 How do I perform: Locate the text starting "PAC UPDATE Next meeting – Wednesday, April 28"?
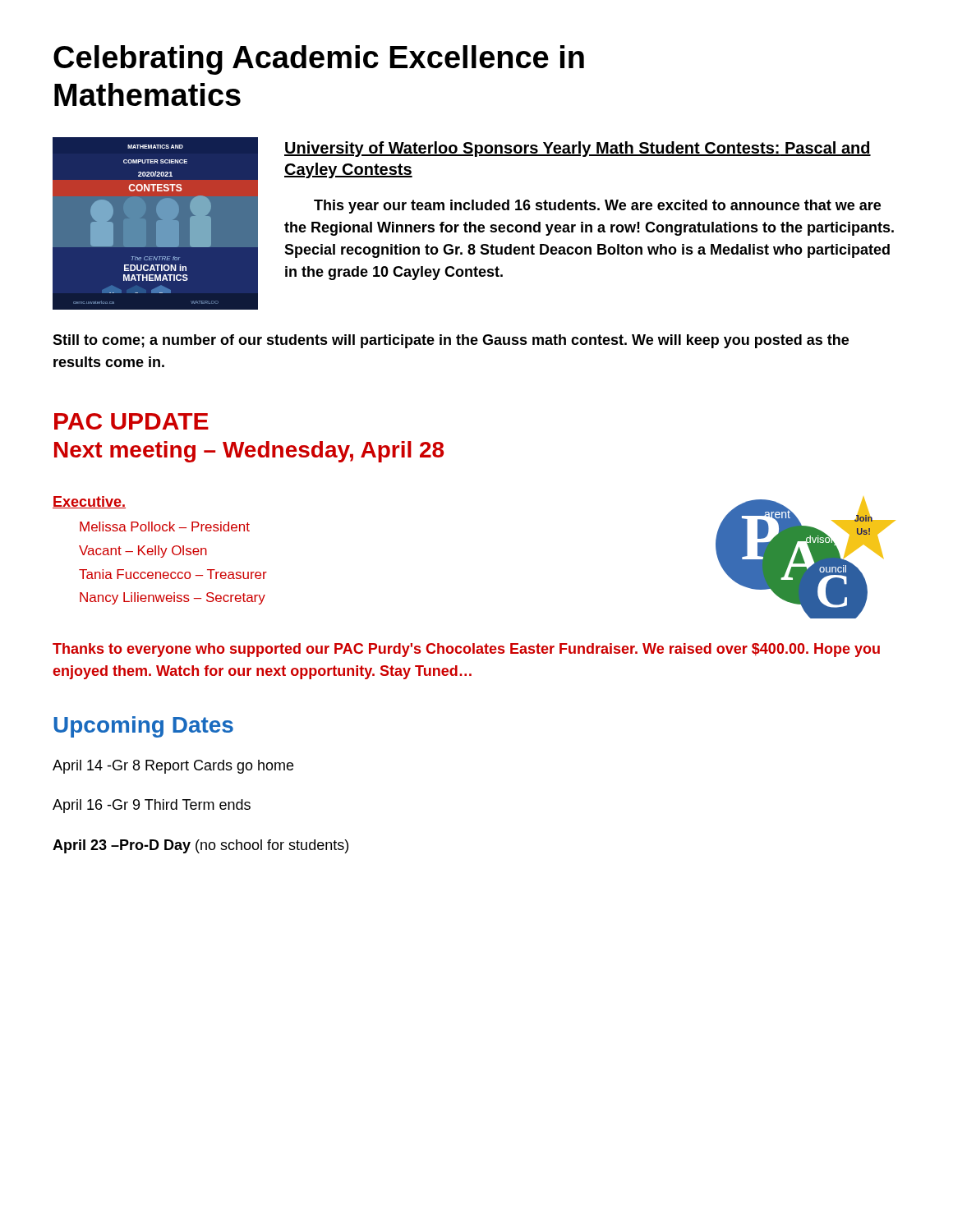click(x=131, y=421)
